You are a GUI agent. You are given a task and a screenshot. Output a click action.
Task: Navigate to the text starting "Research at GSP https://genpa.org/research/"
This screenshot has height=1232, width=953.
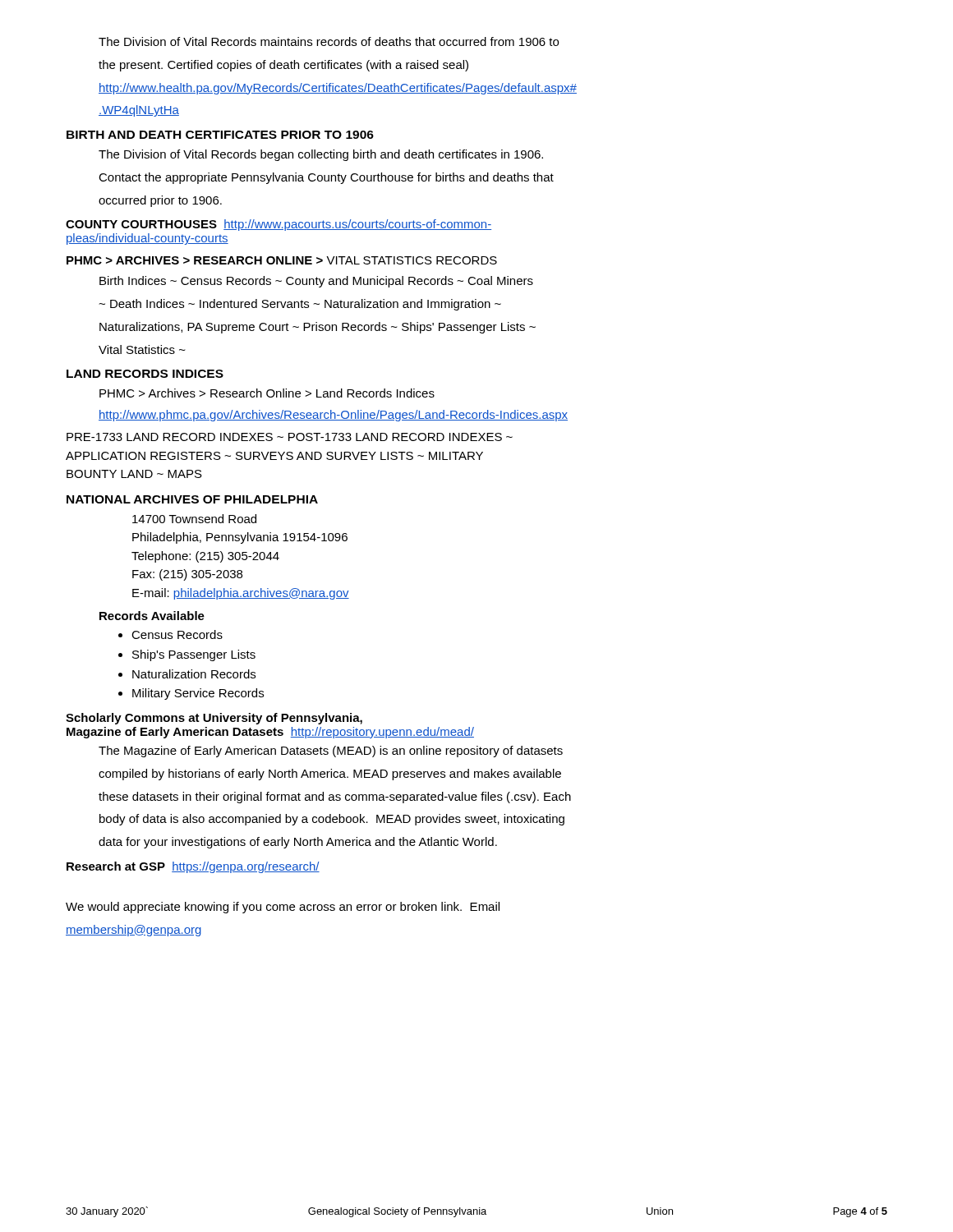pos(192,866)
